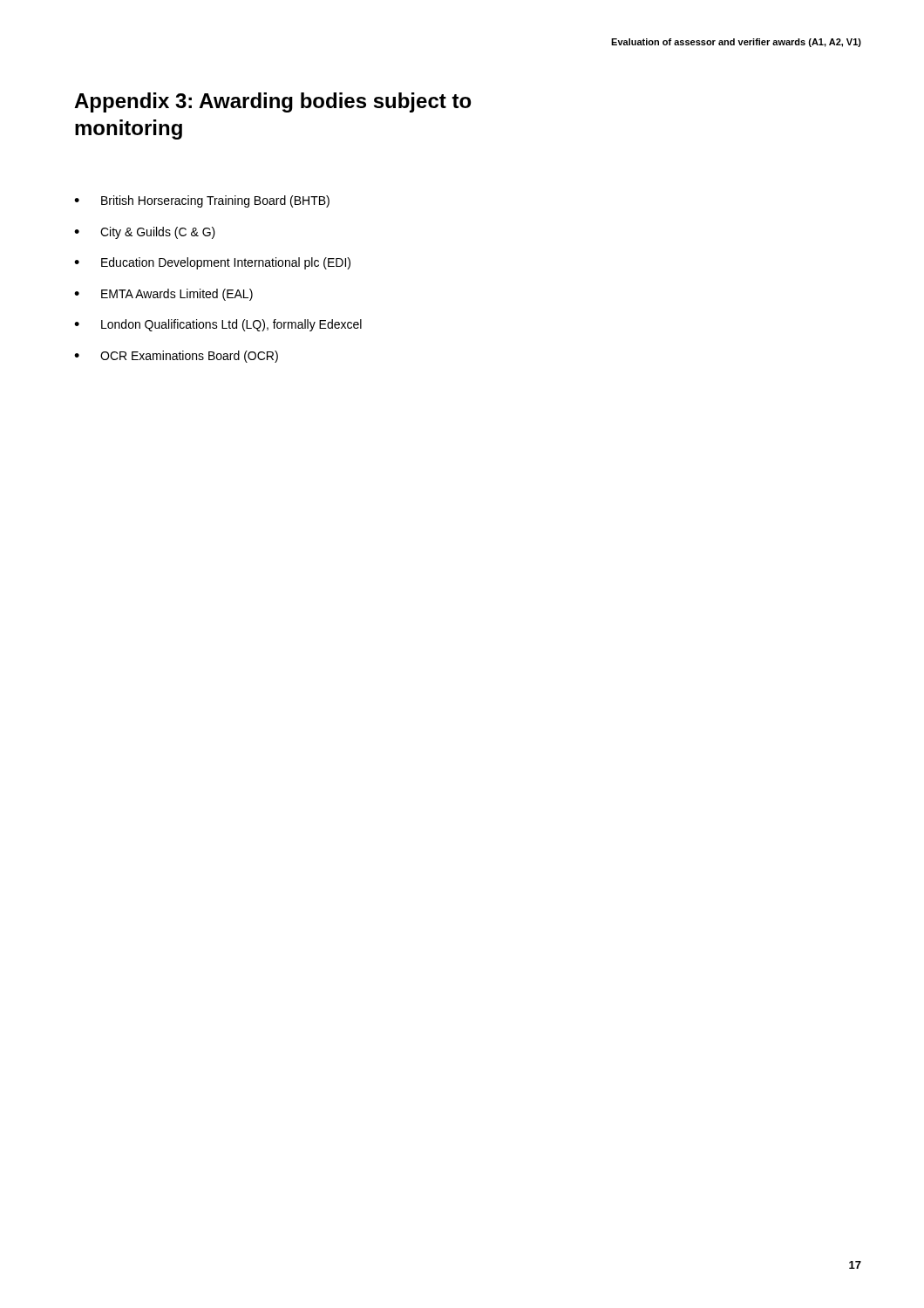This screenshot has height=1308, width=924.
Task: Click on the text starting "• OCR Examinations Board"
Action: [176, 356]
